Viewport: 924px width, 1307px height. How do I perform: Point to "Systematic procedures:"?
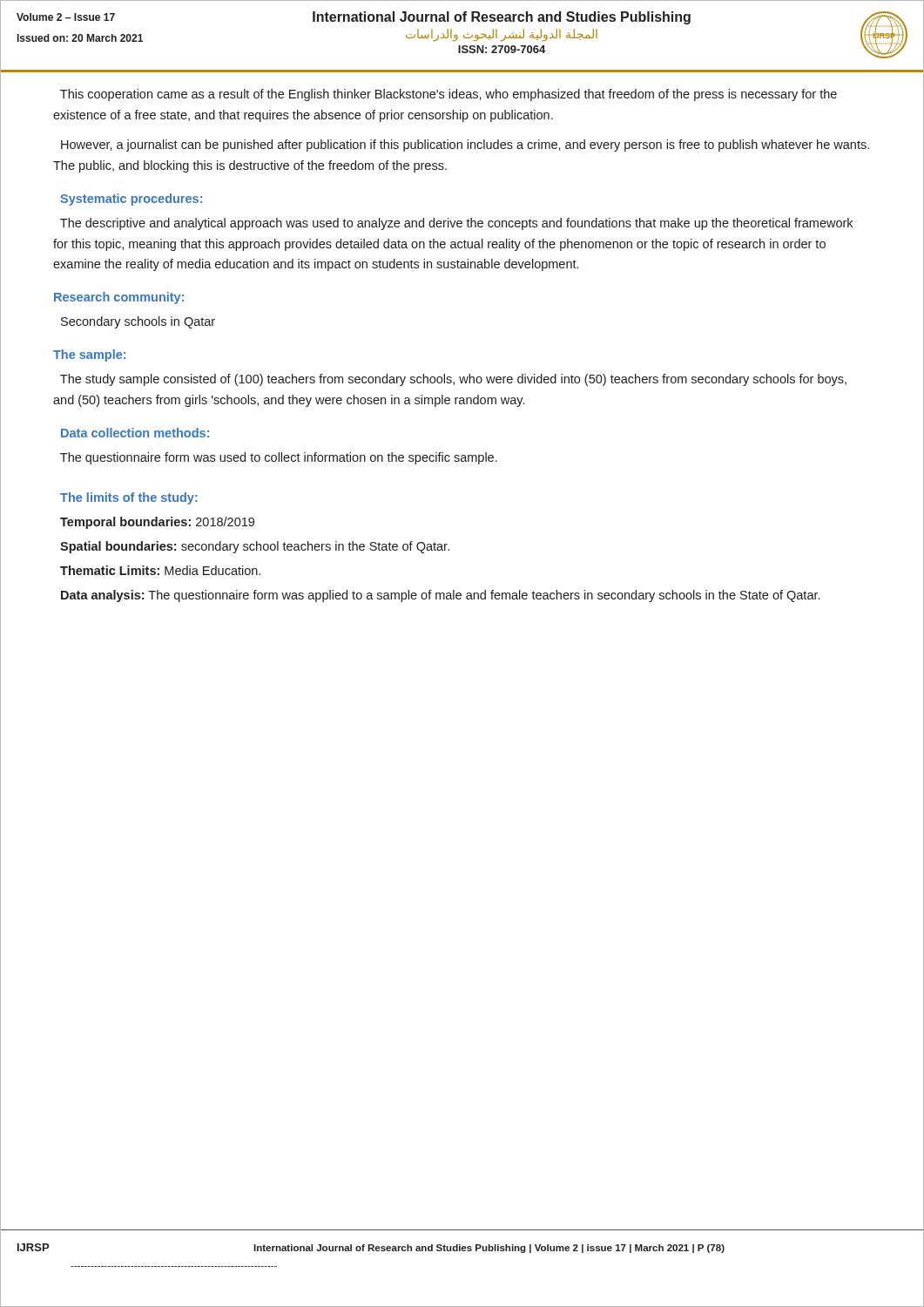pyautogui.click(x=128, y=198)
